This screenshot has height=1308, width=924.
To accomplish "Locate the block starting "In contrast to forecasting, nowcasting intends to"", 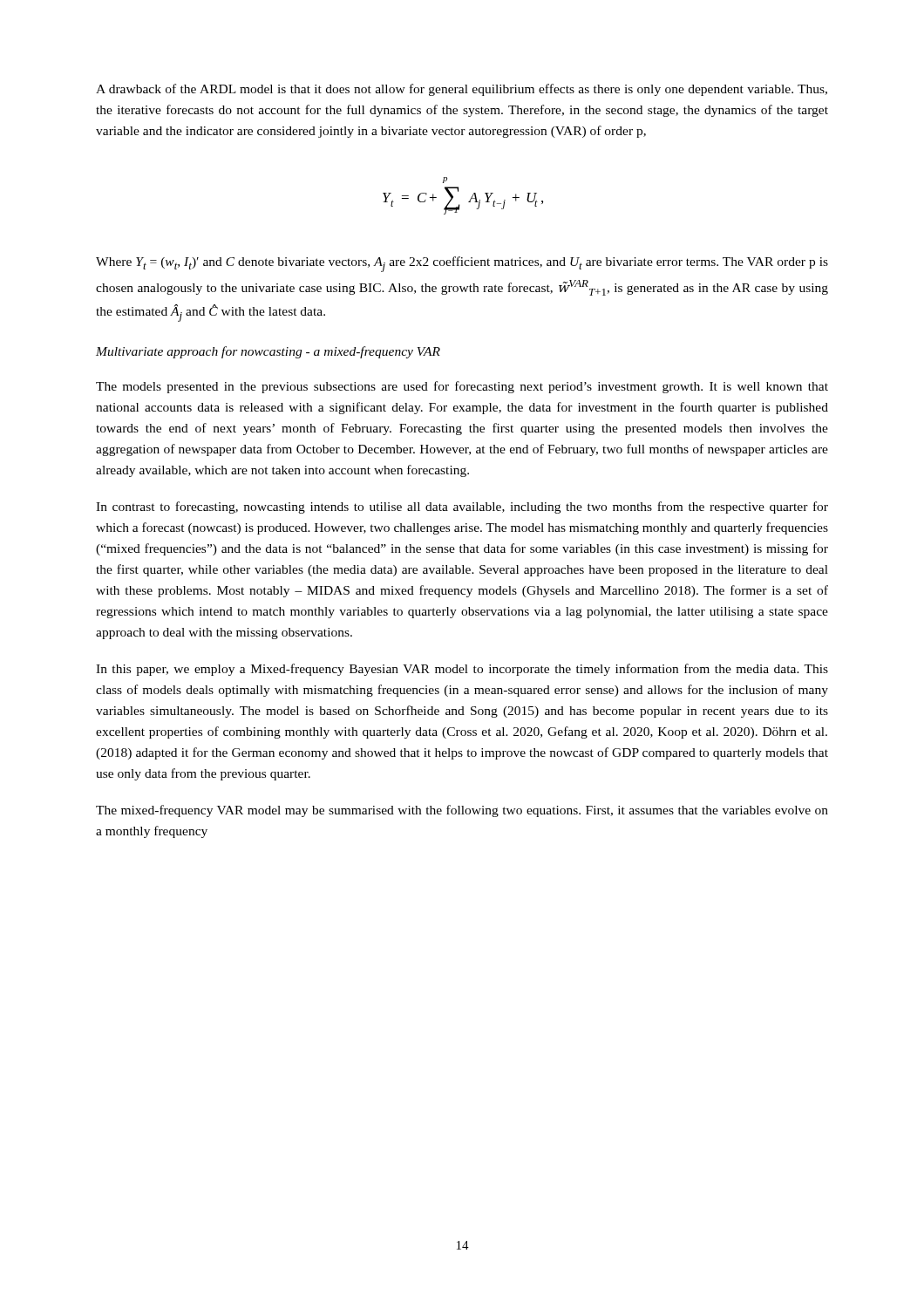I will tap(462, 569).
